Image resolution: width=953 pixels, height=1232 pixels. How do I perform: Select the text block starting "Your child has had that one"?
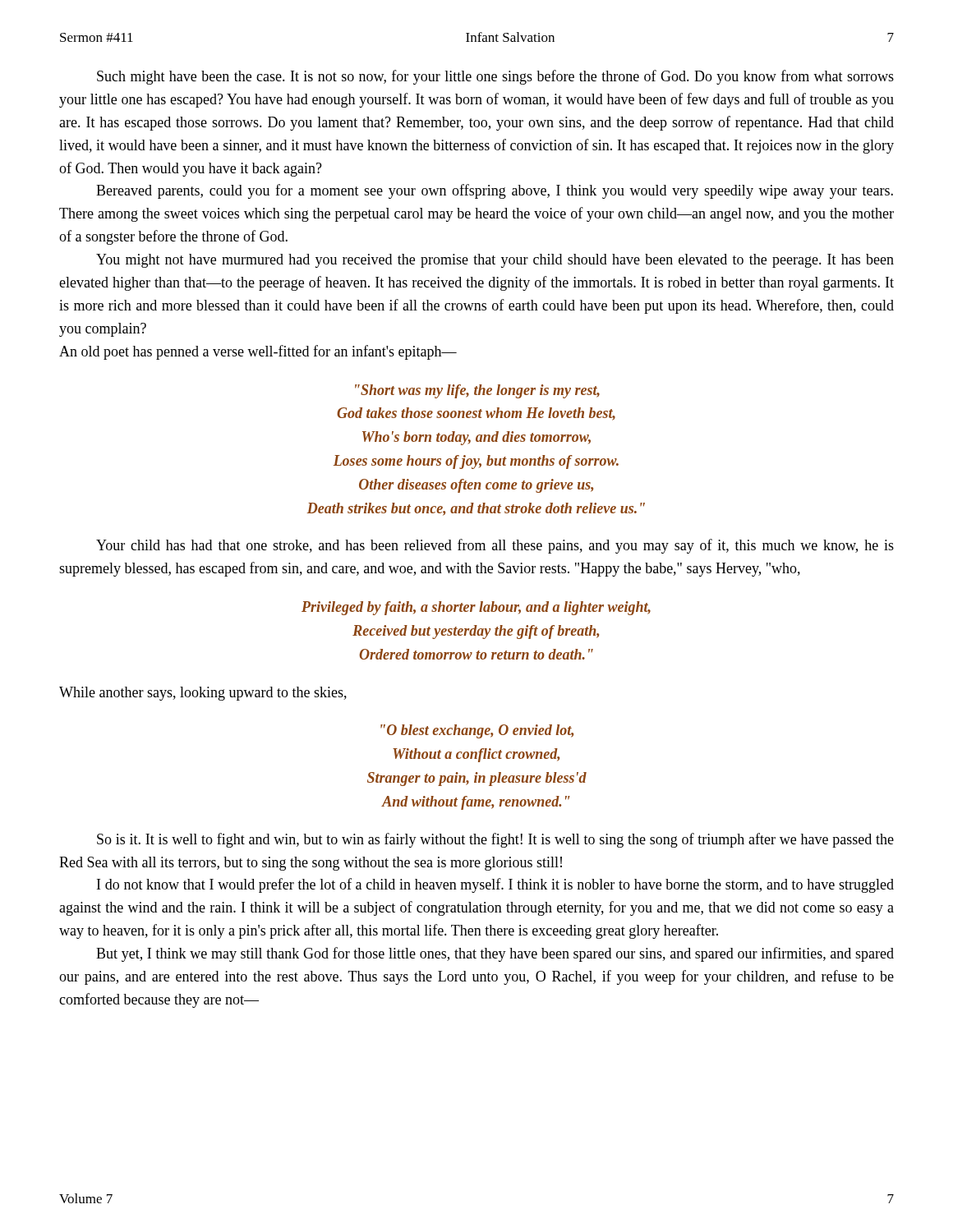(x=476, y=558)
